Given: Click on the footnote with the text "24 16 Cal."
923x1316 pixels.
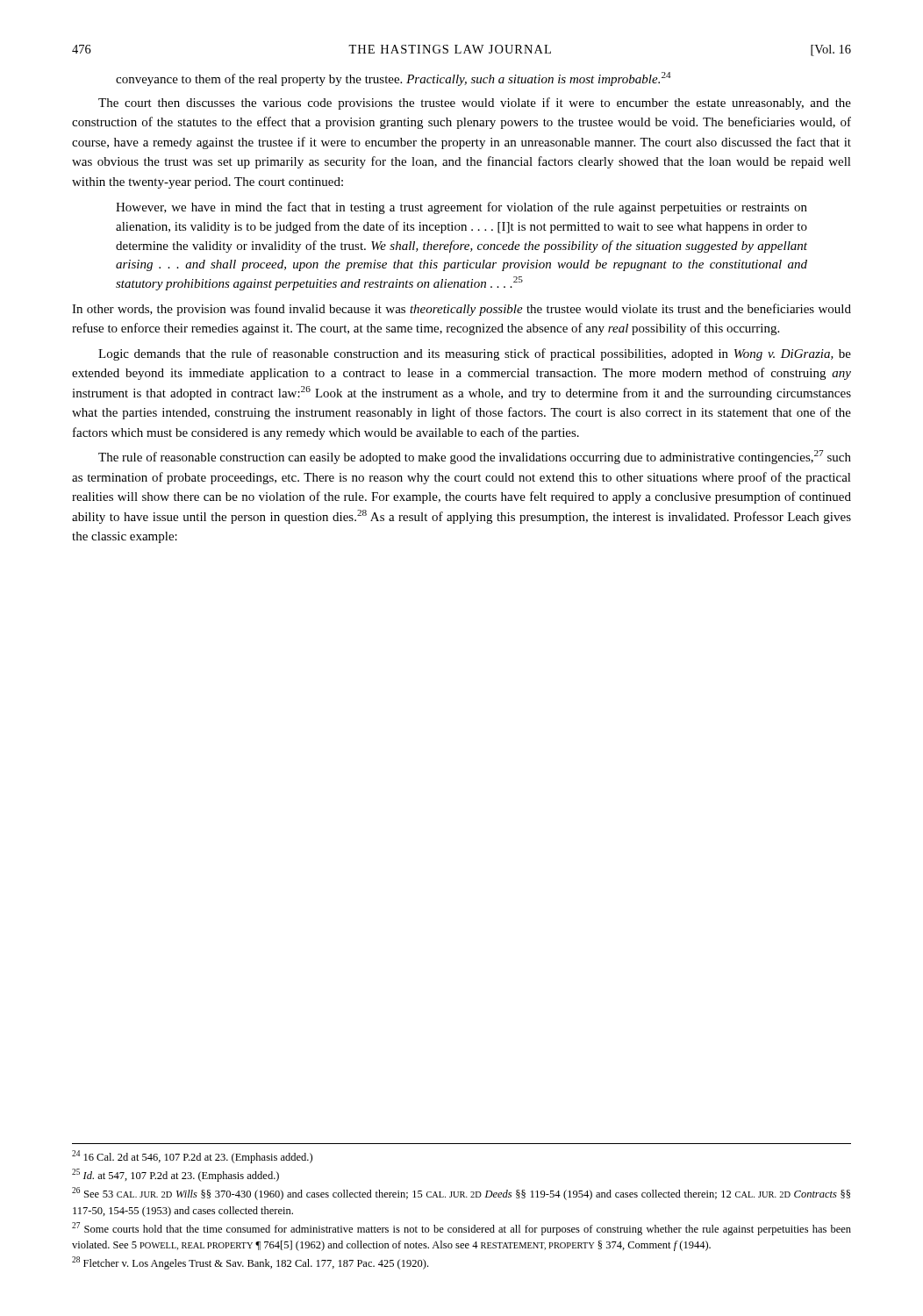Looking at the screenshot, I should [x=192, y=1156].
